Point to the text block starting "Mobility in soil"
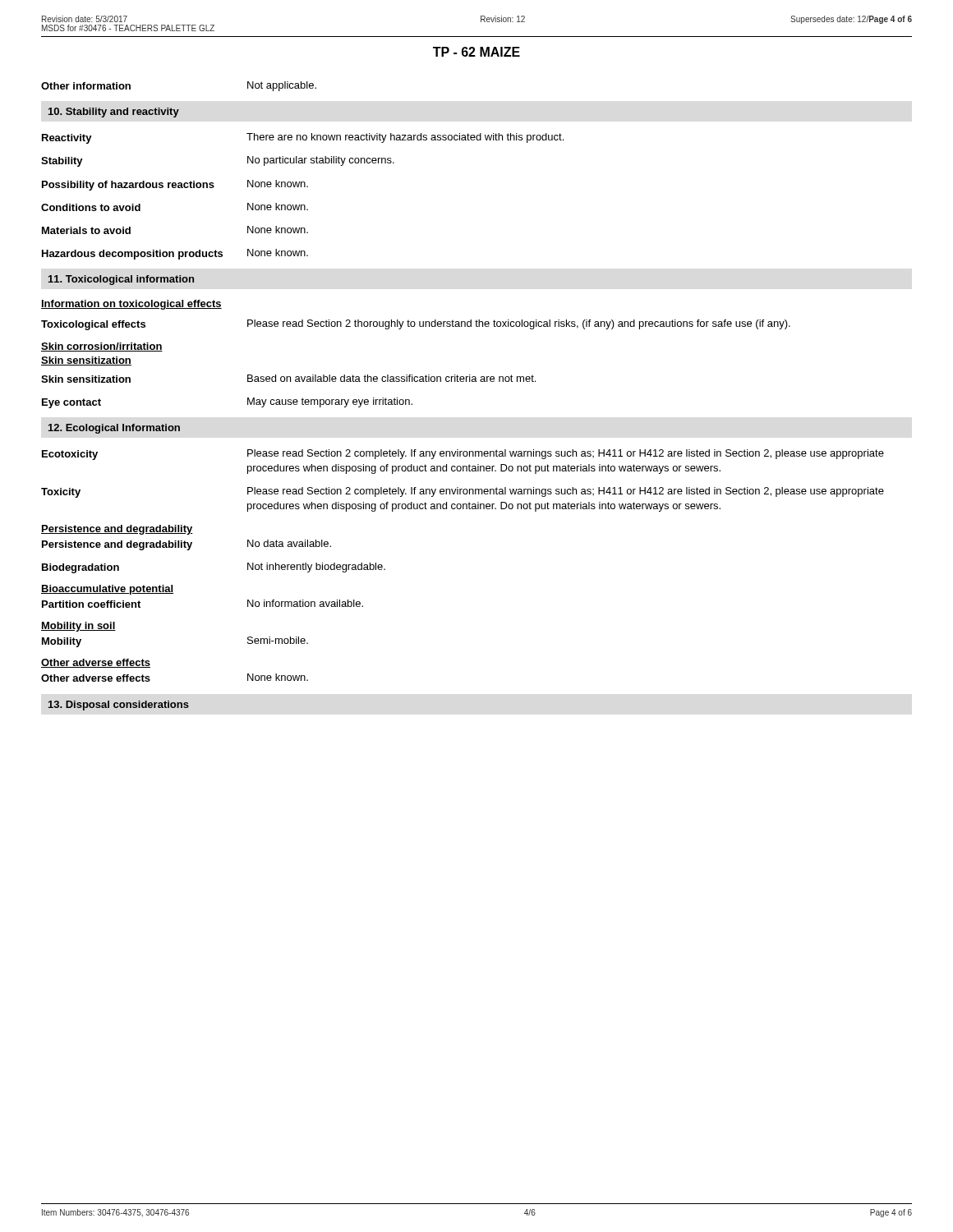This screenshot has height=1232, width=953. [x=78, y=626]
